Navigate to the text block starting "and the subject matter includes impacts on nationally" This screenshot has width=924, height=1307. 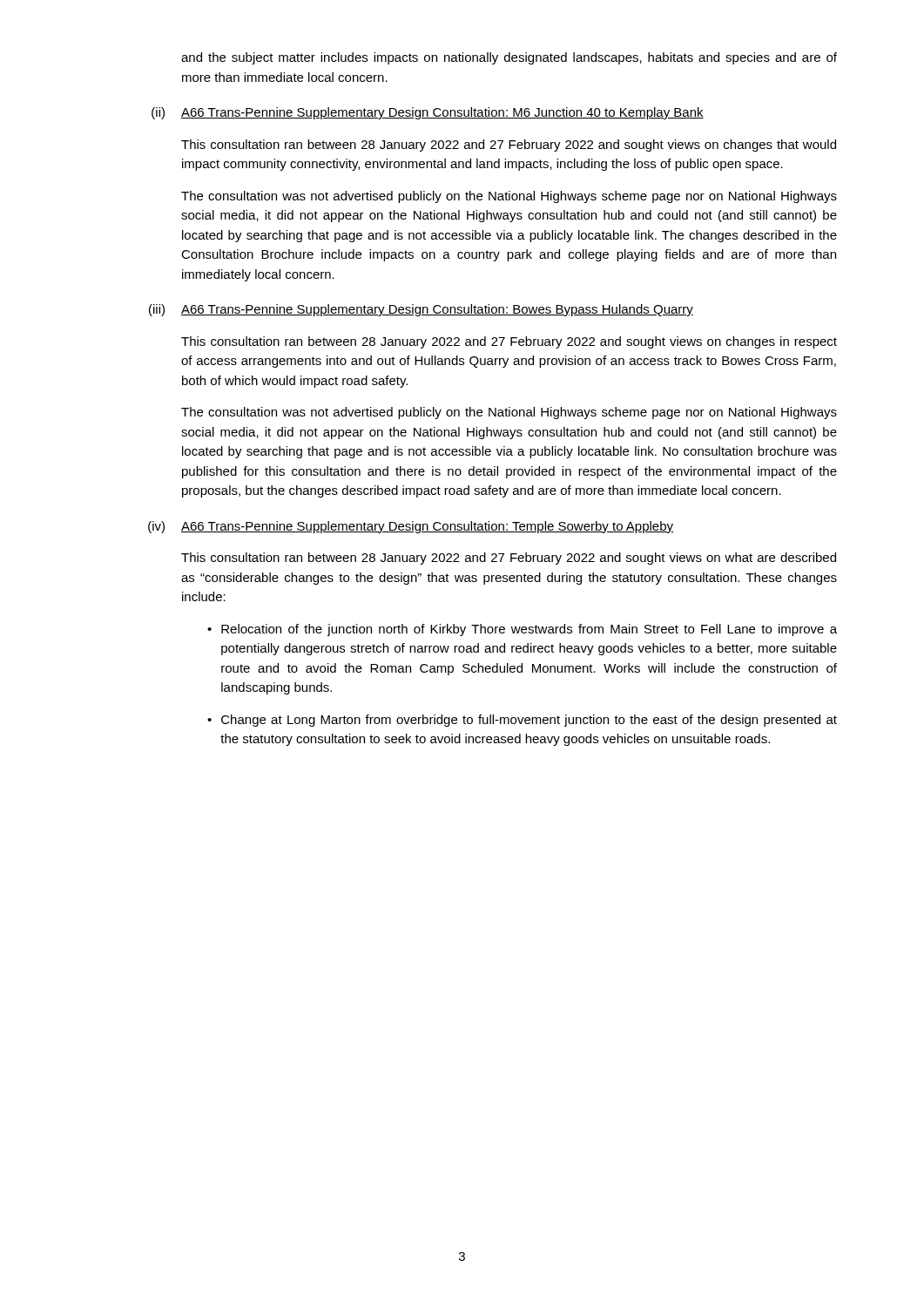[509, 67]
